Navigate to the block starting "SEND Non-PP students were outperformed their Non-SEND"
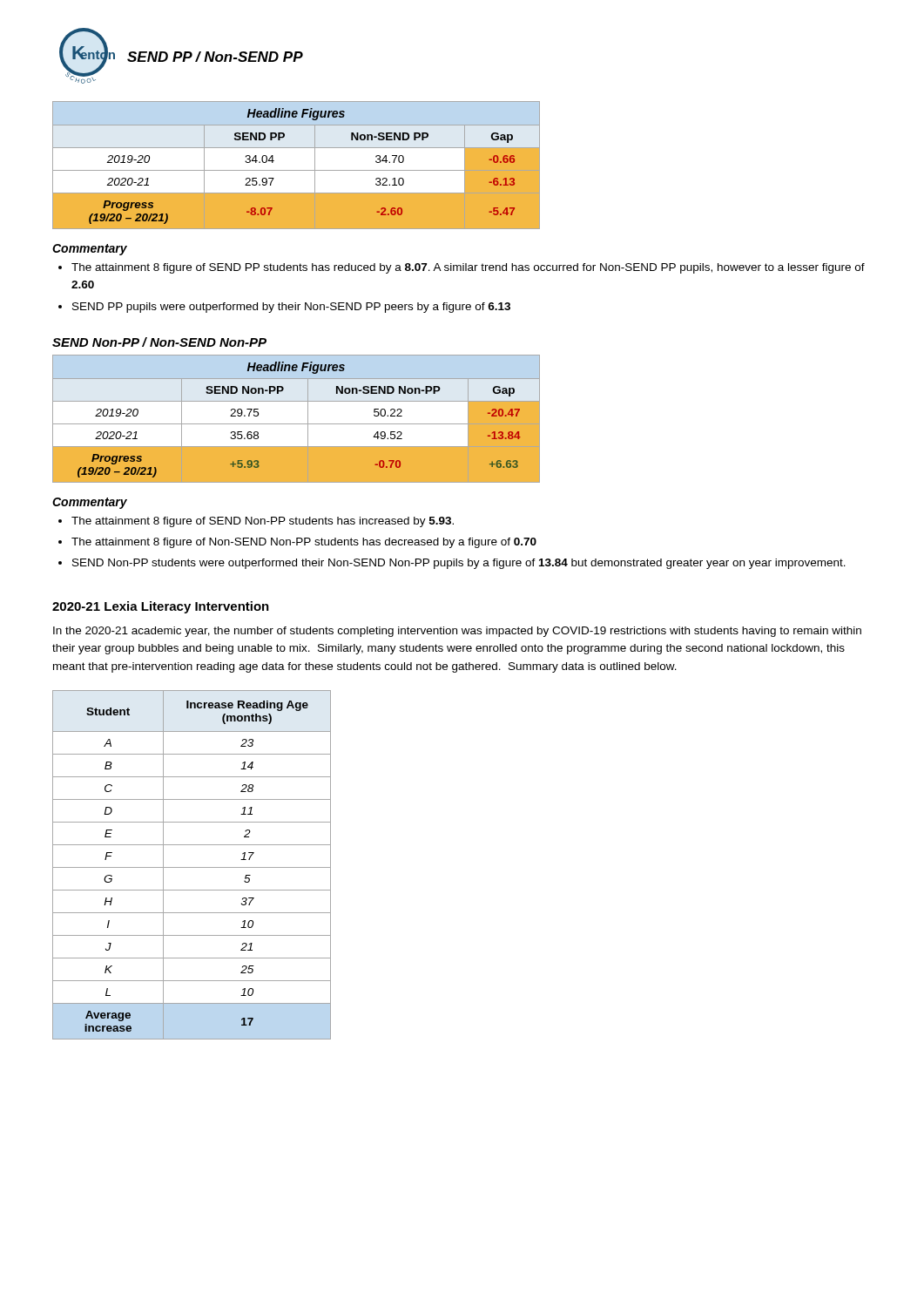Image resolution: width=924 pixels, height=1307 pixels. [x=459, y=563]
